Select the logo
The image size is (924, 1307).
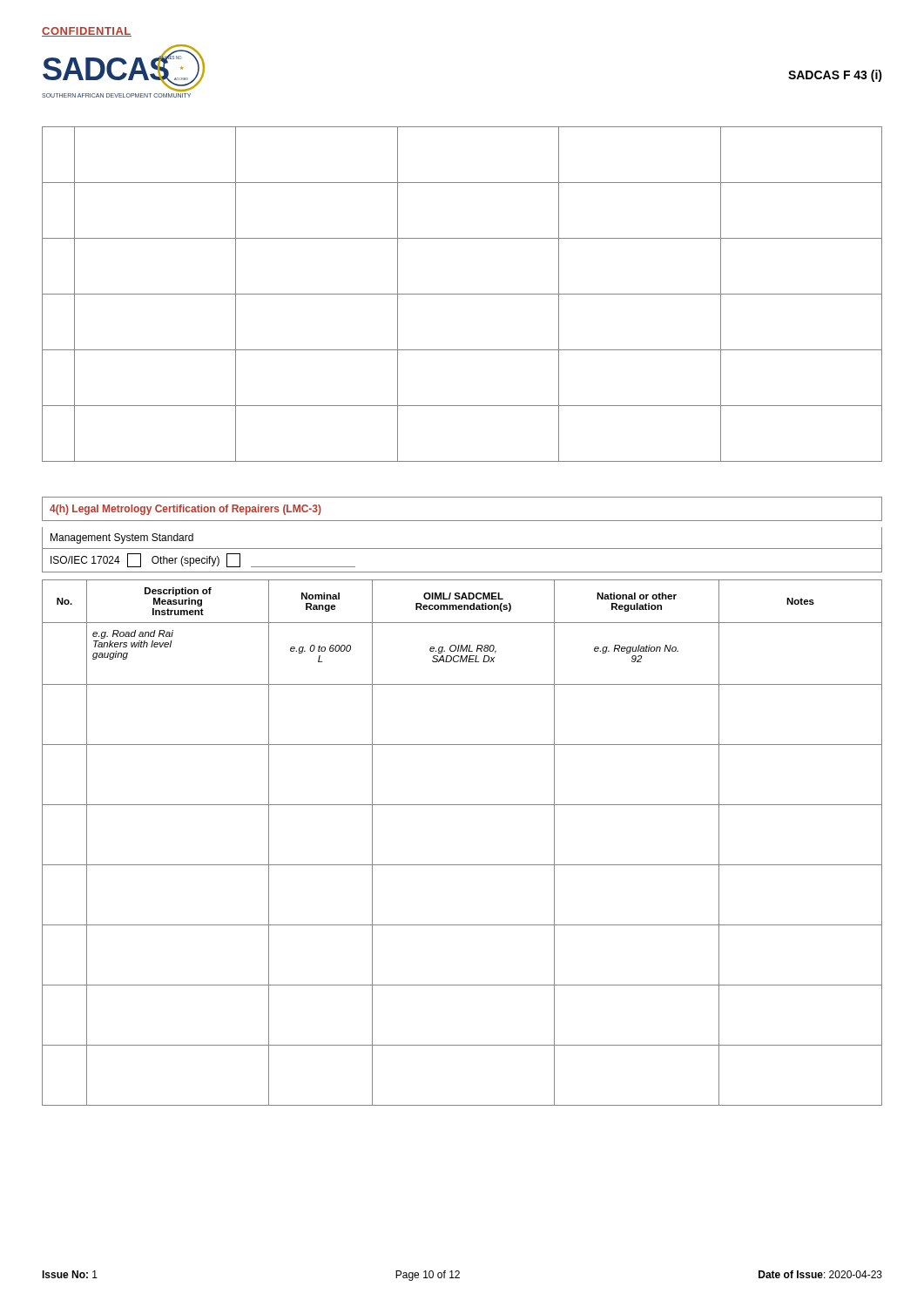(129, 74)
